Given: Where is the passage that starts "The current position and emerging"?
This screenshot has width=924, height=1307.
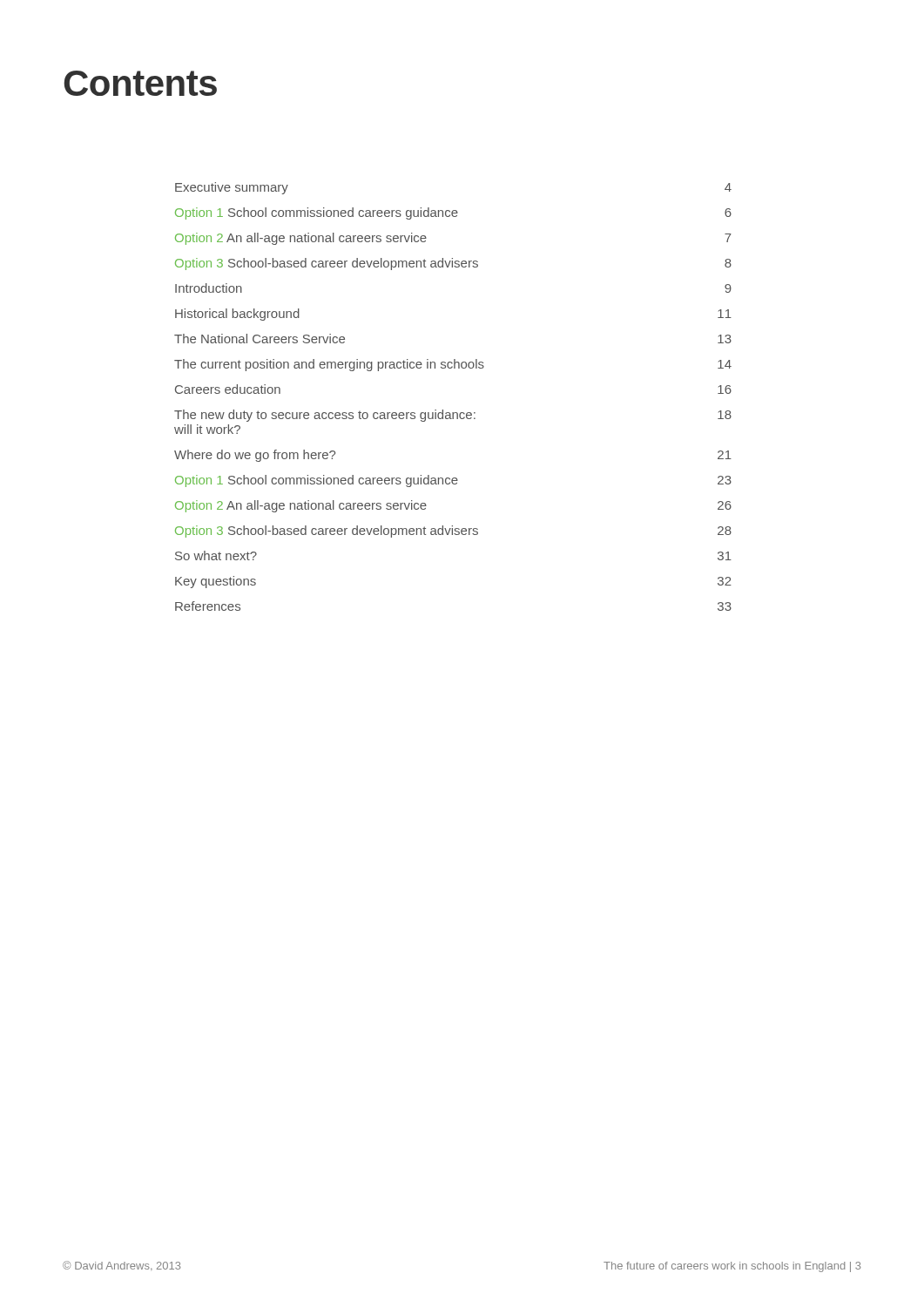Looking at the screenshot, I should pos(453,364).
